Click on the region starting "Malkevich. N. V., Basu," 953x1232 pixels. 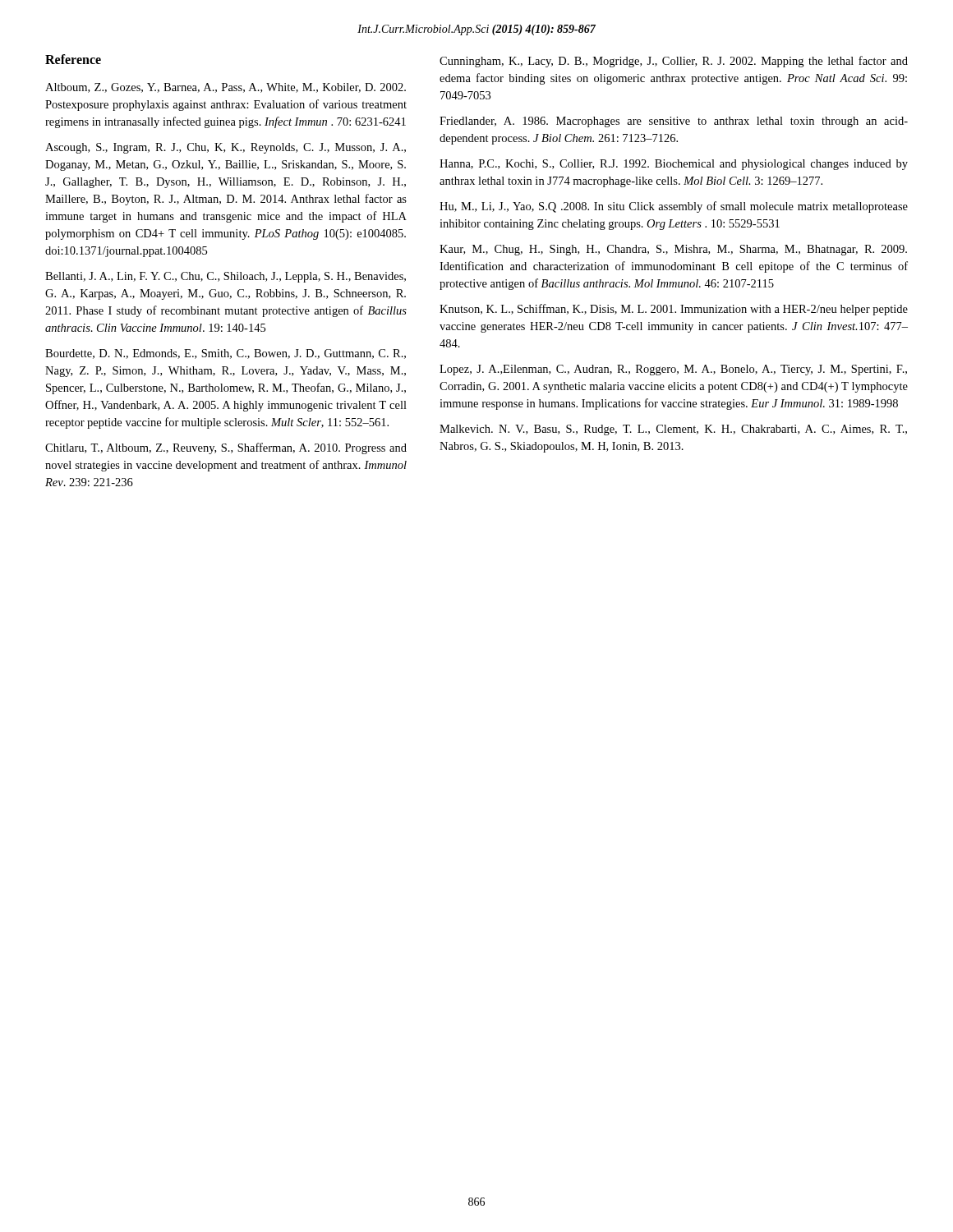[x=674, y=438]
